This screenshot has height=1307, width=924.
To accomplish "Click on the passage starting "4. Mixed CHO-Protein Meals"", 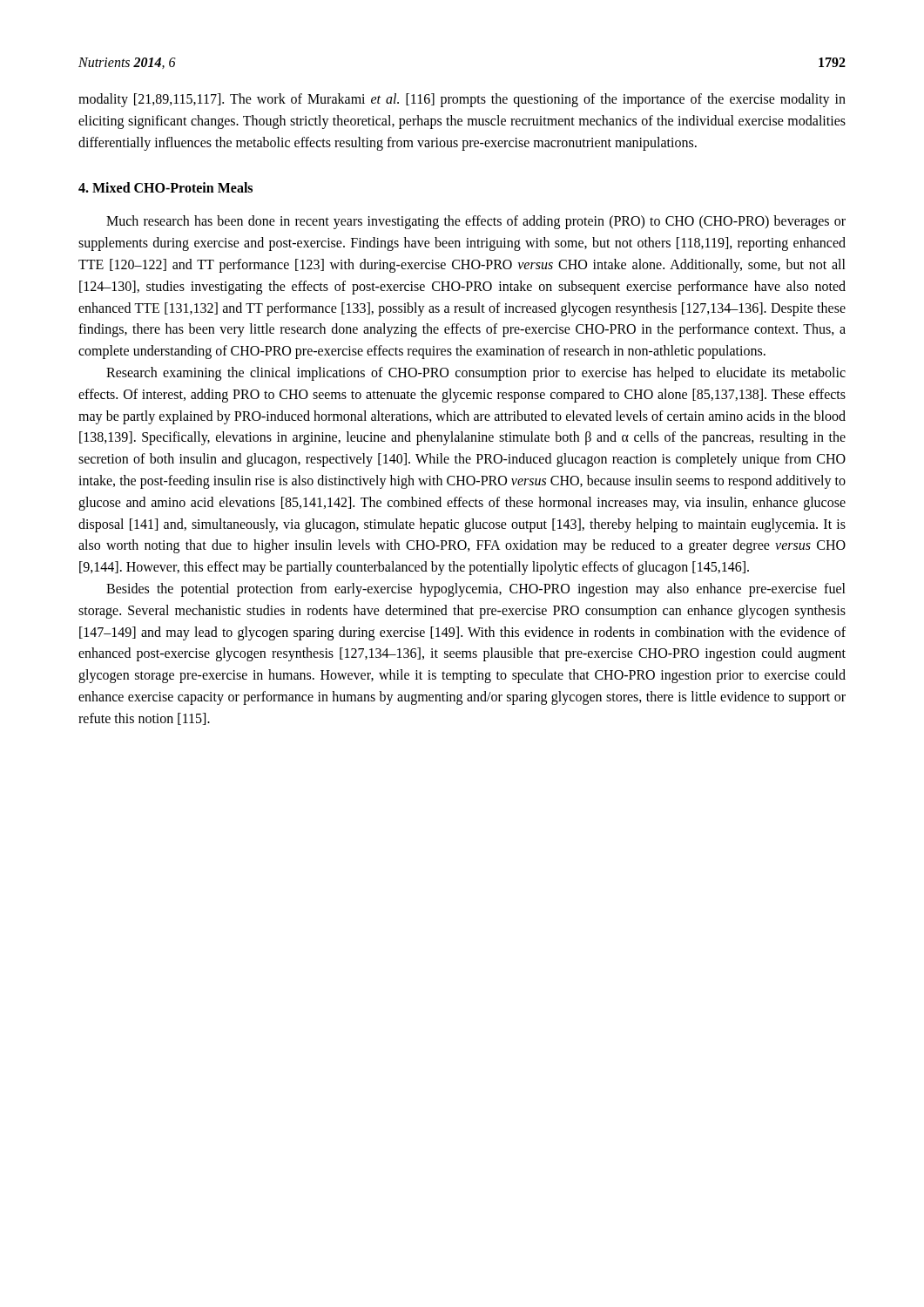I will 166,188.
